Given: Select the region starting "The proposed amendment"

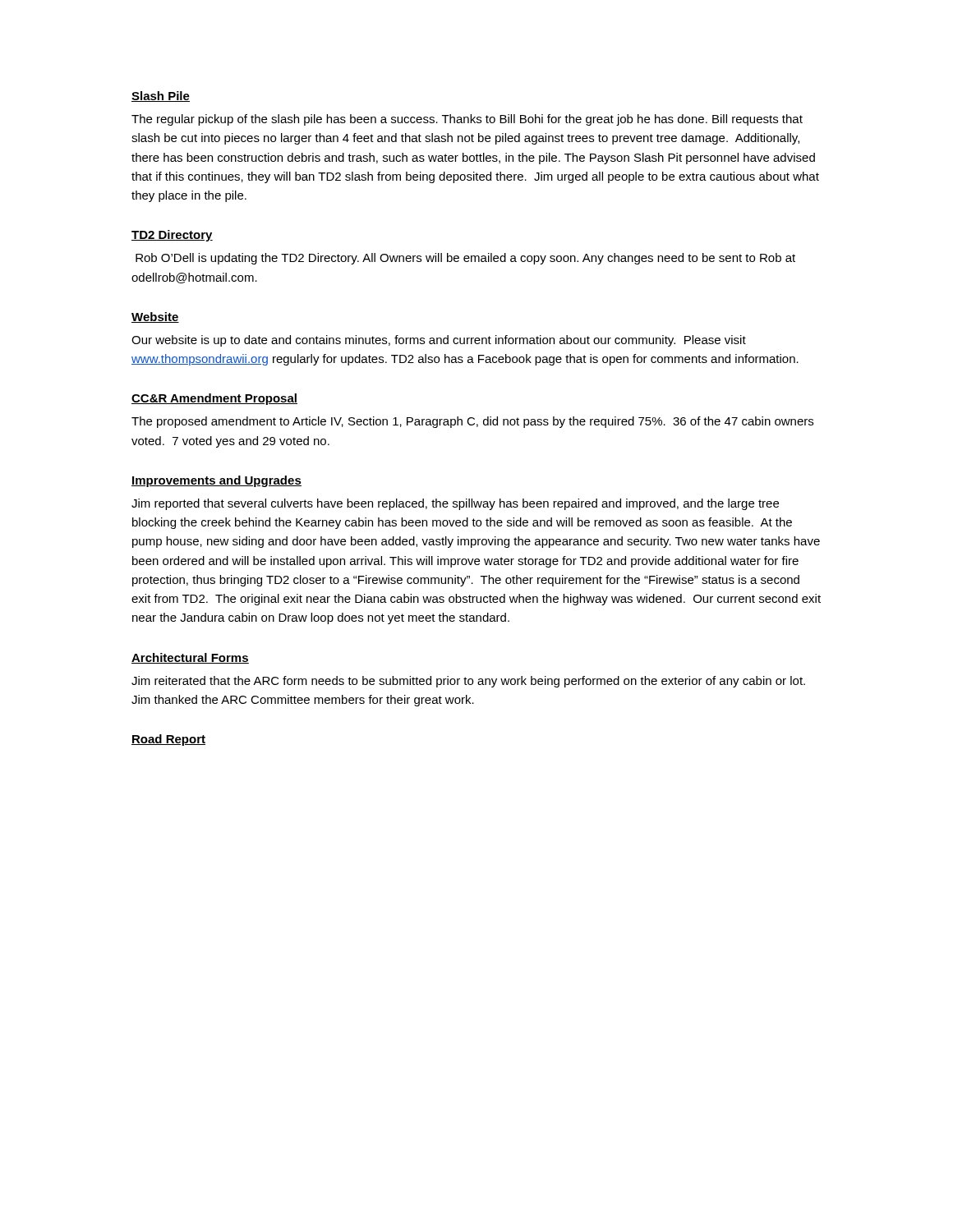Looking at the screenshot, I should [x=473, y=431].
